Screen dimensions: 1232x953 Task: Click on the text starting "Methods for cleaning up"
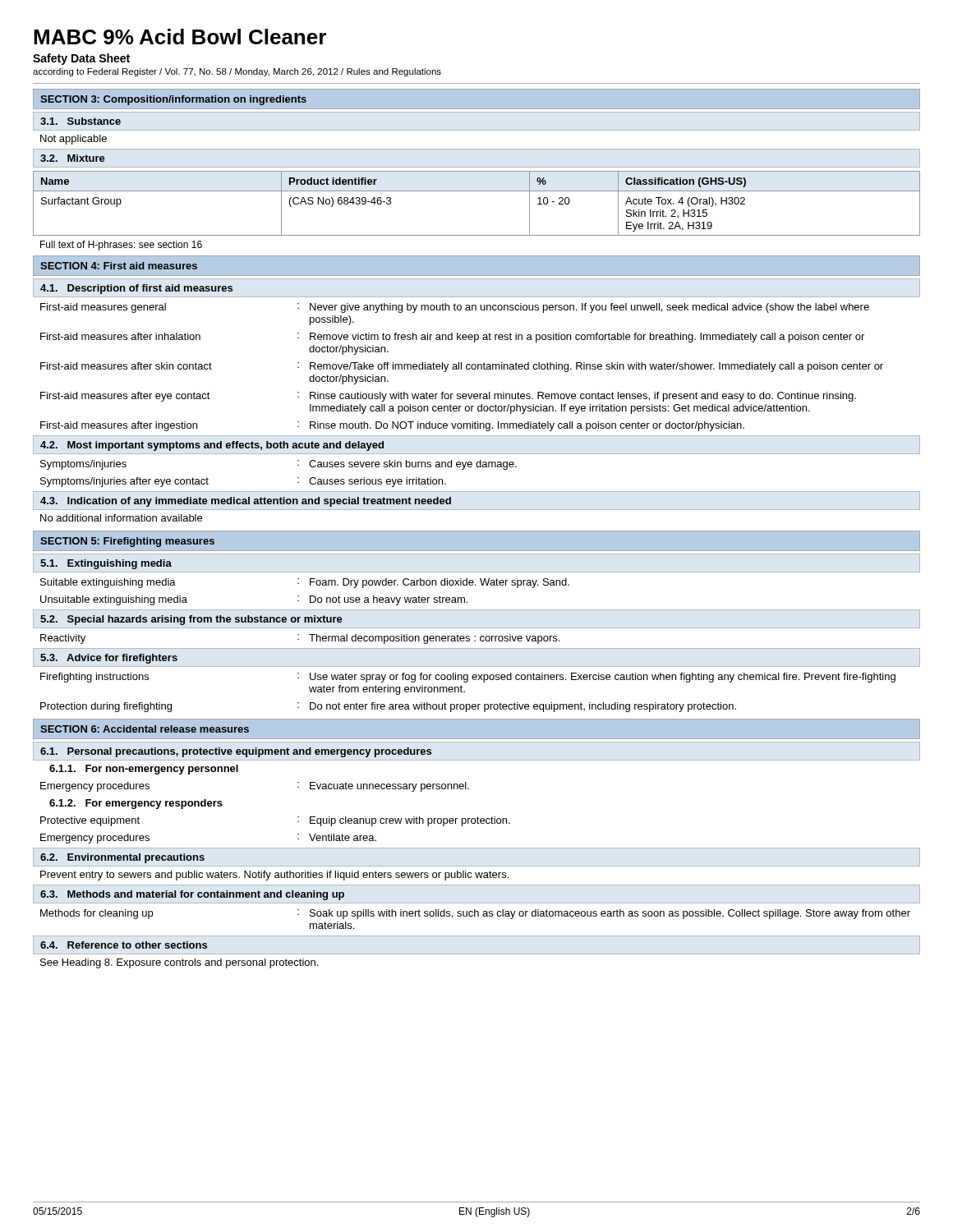[x=476, y=919]
